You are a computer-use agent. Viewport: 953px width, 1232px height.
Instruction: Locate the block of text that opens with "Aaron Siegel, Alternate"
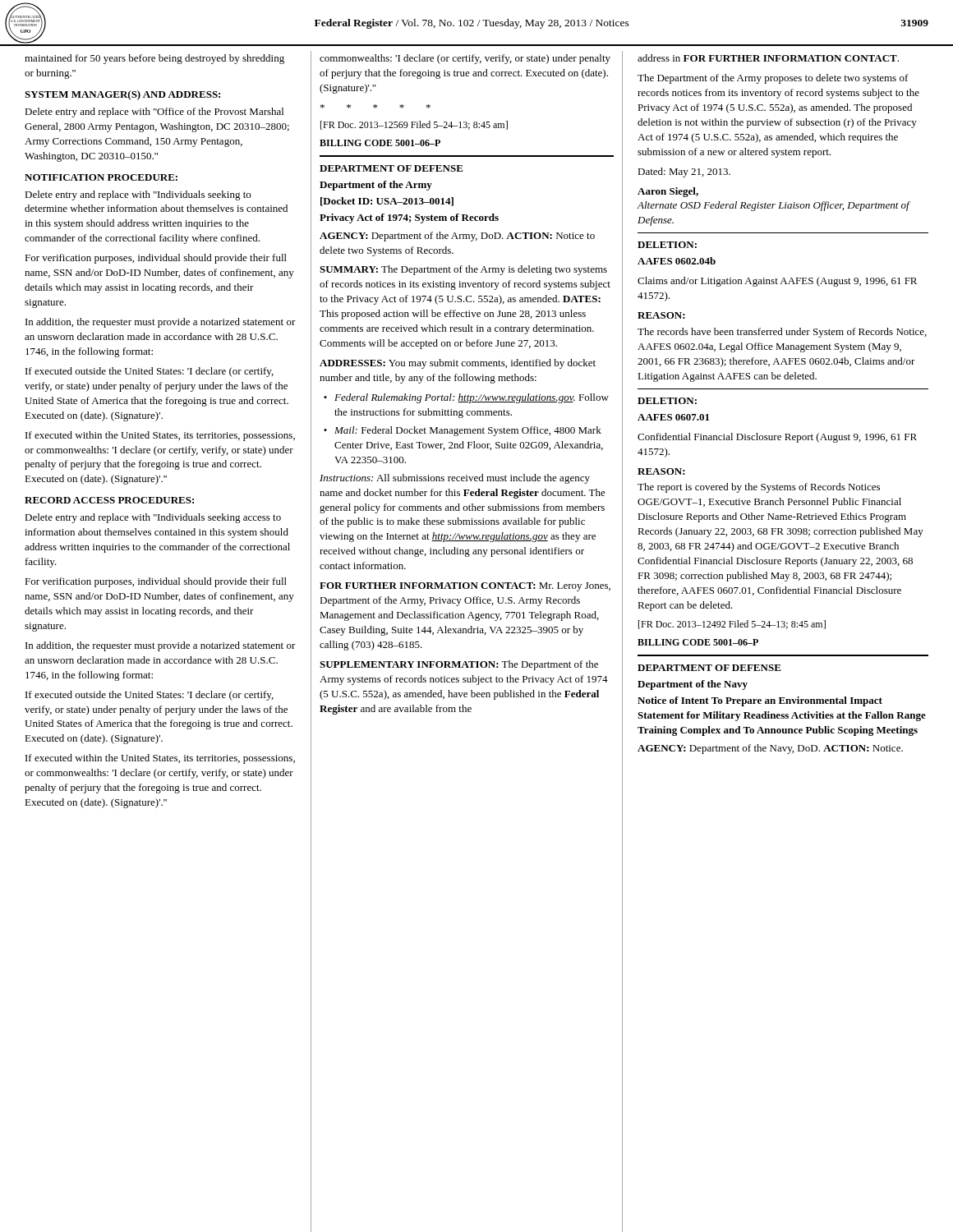[x=783, y=206]
